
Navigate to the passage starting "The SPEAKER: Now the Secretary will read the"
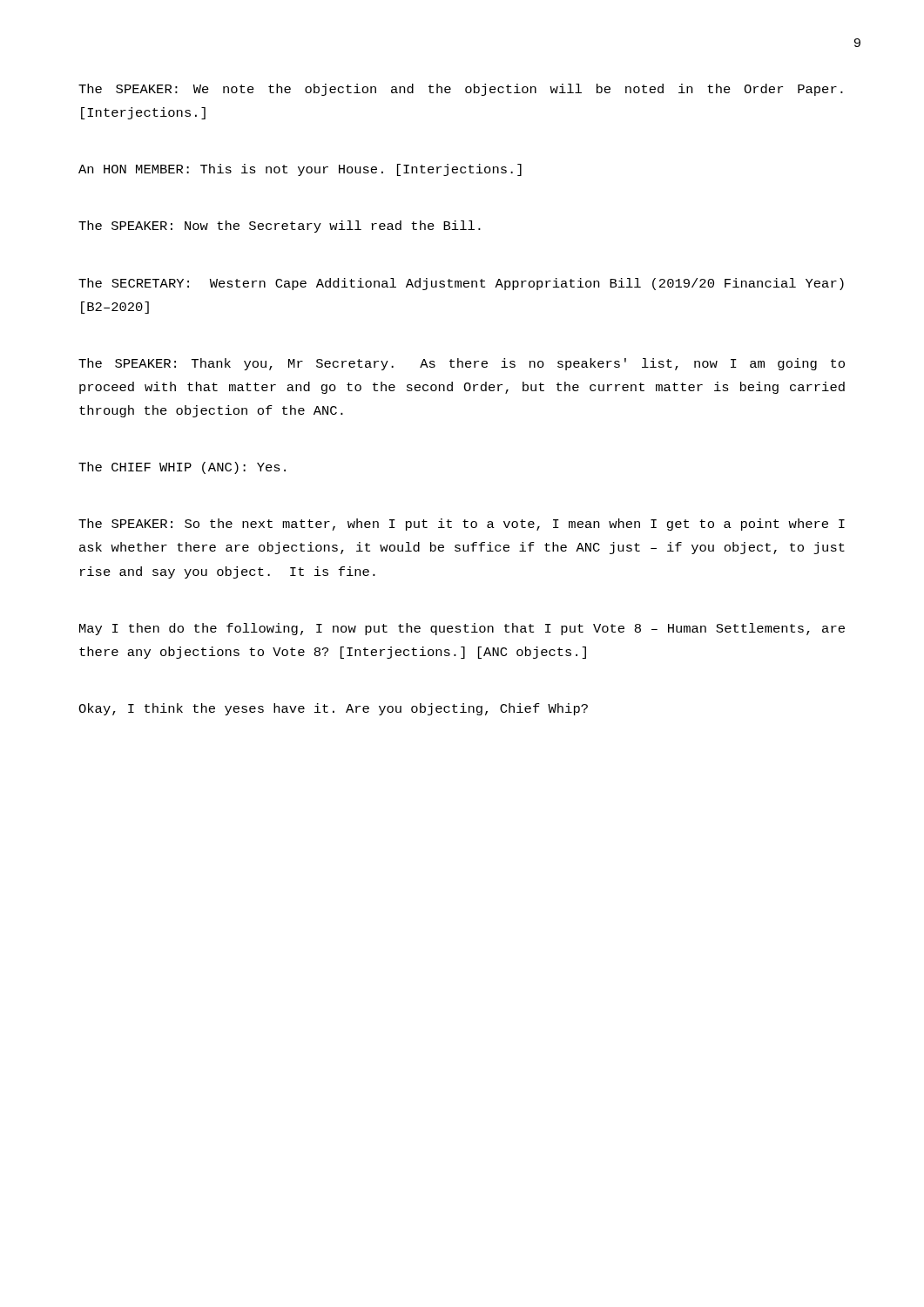[281, 227]
